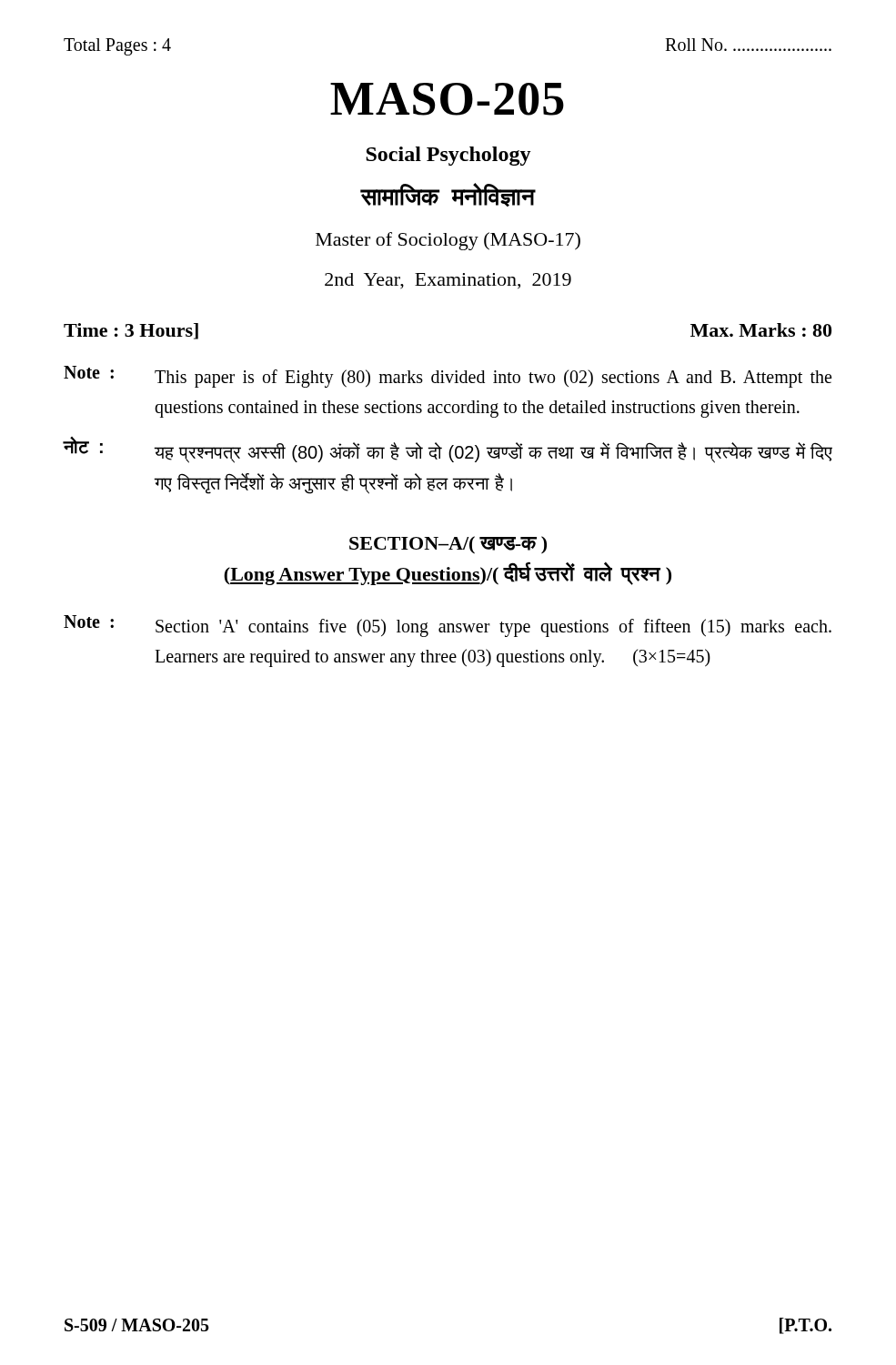Viewport: 896px width, 1365px height.
Task: Find "Time : 3 Hours] Max. Marks : 80" on this page
Action: [x=129, y=331]
